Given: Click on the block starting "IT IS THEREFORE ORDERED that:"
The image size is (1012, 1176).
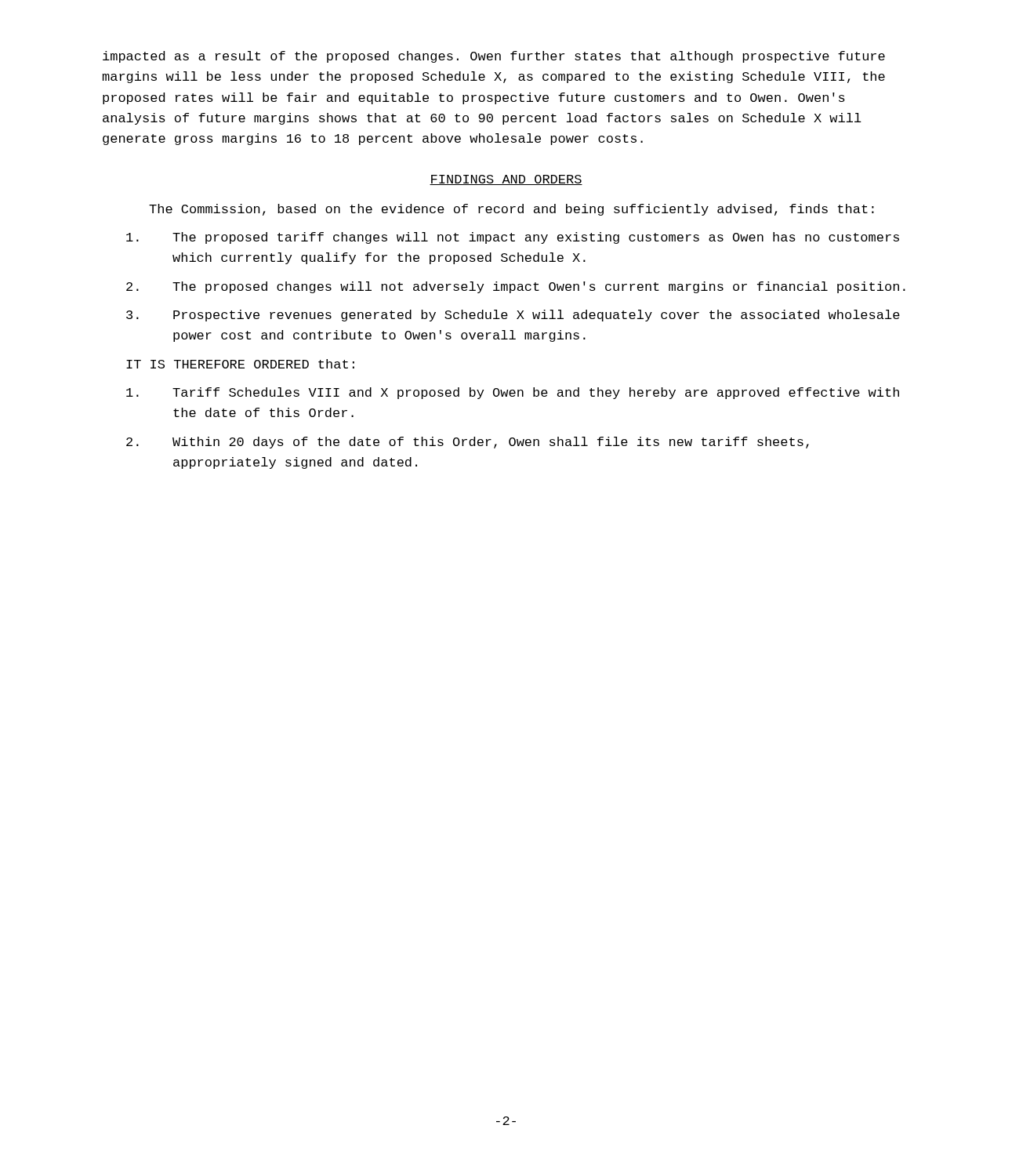Looking at the screenshot, I should pos(241,365).
